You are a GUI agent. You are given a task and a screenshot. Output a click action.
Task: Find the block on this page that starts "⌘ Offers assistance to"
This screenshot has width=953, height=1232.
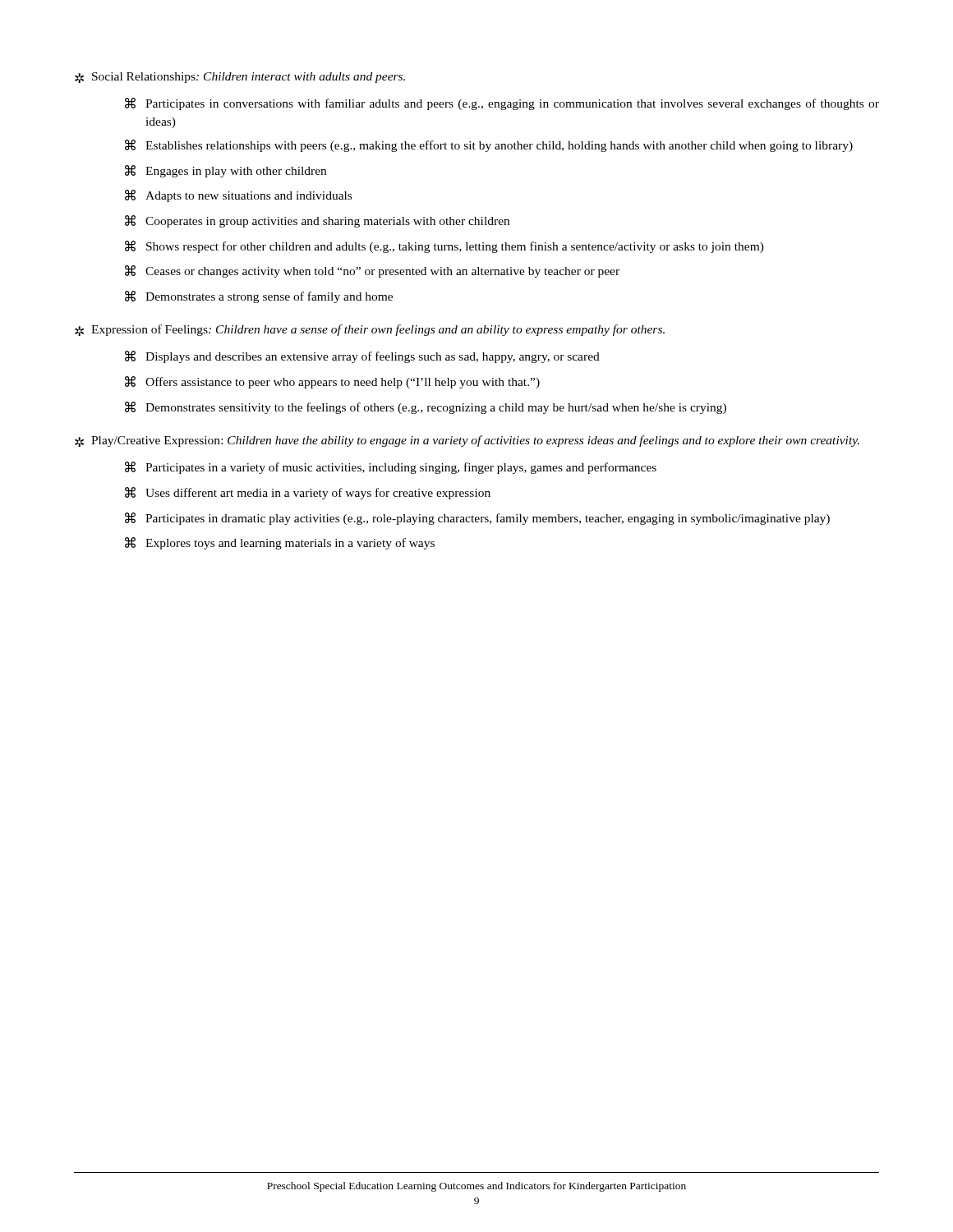501,383
